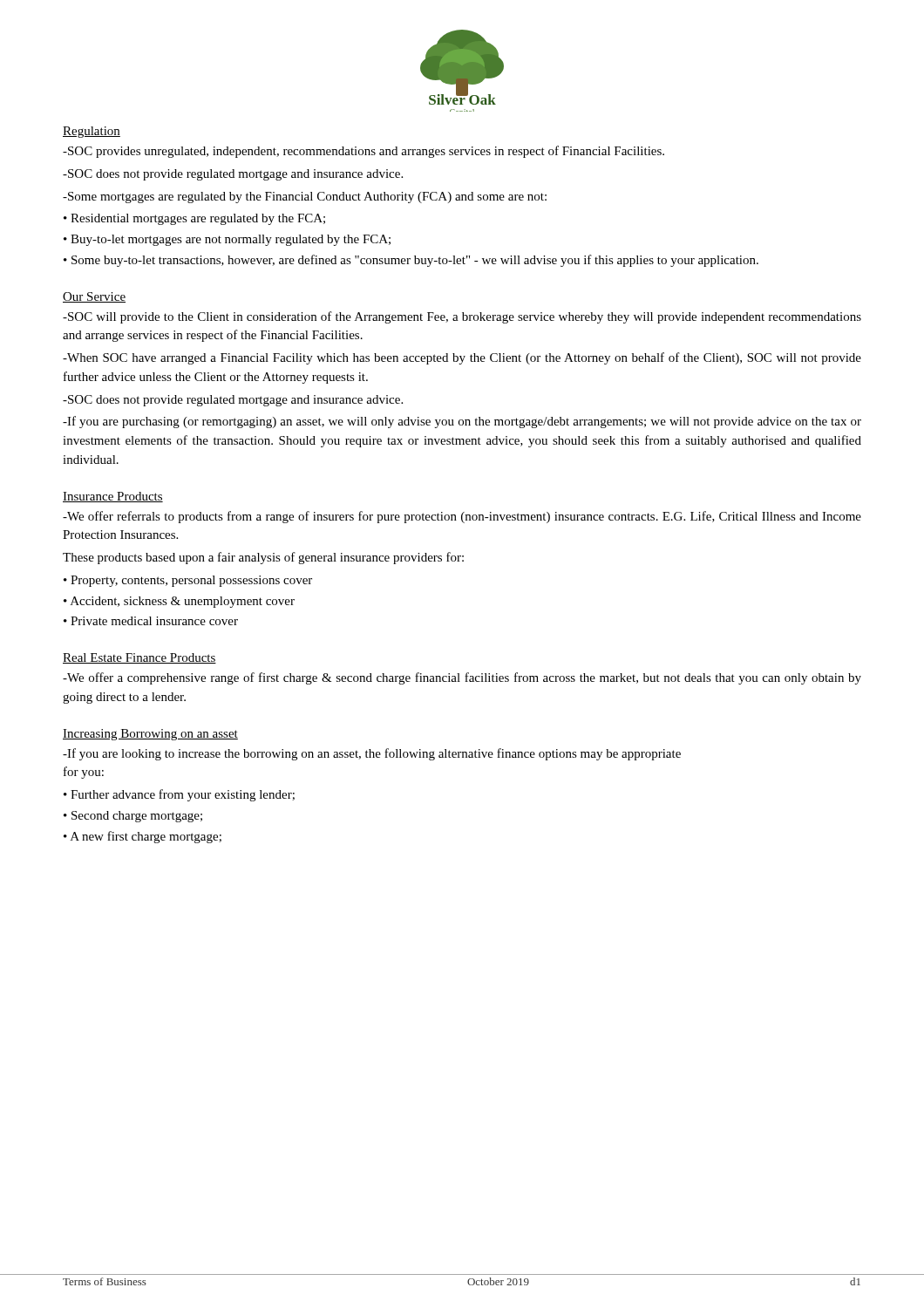Image resolution: width=924 pixels, height=1308 pixels.
Task: Point to "• Private medical insurance cover"
Action: tap(150, 621)
